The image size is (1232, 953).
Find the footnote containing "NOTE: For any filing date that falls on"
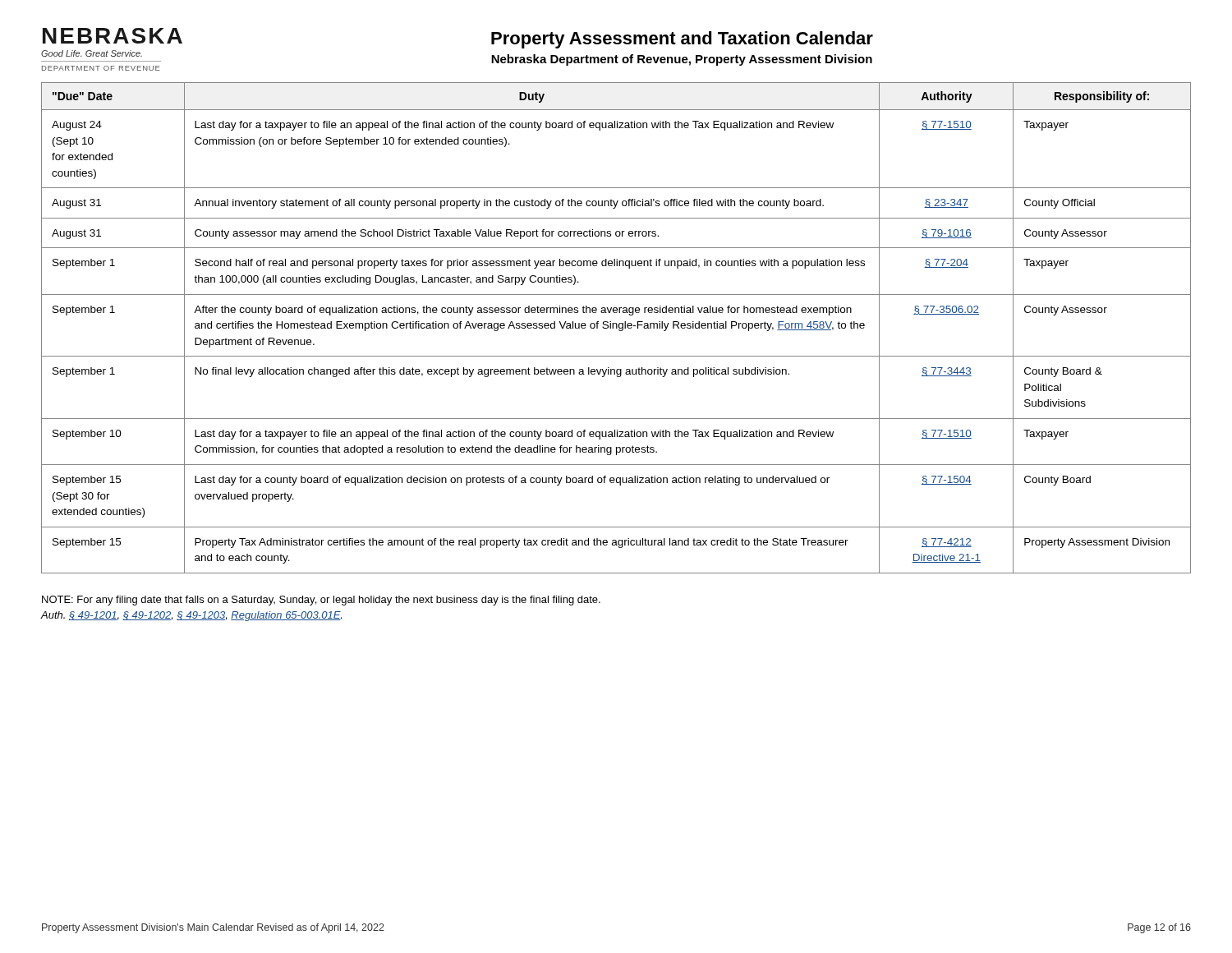pos(321,607)
